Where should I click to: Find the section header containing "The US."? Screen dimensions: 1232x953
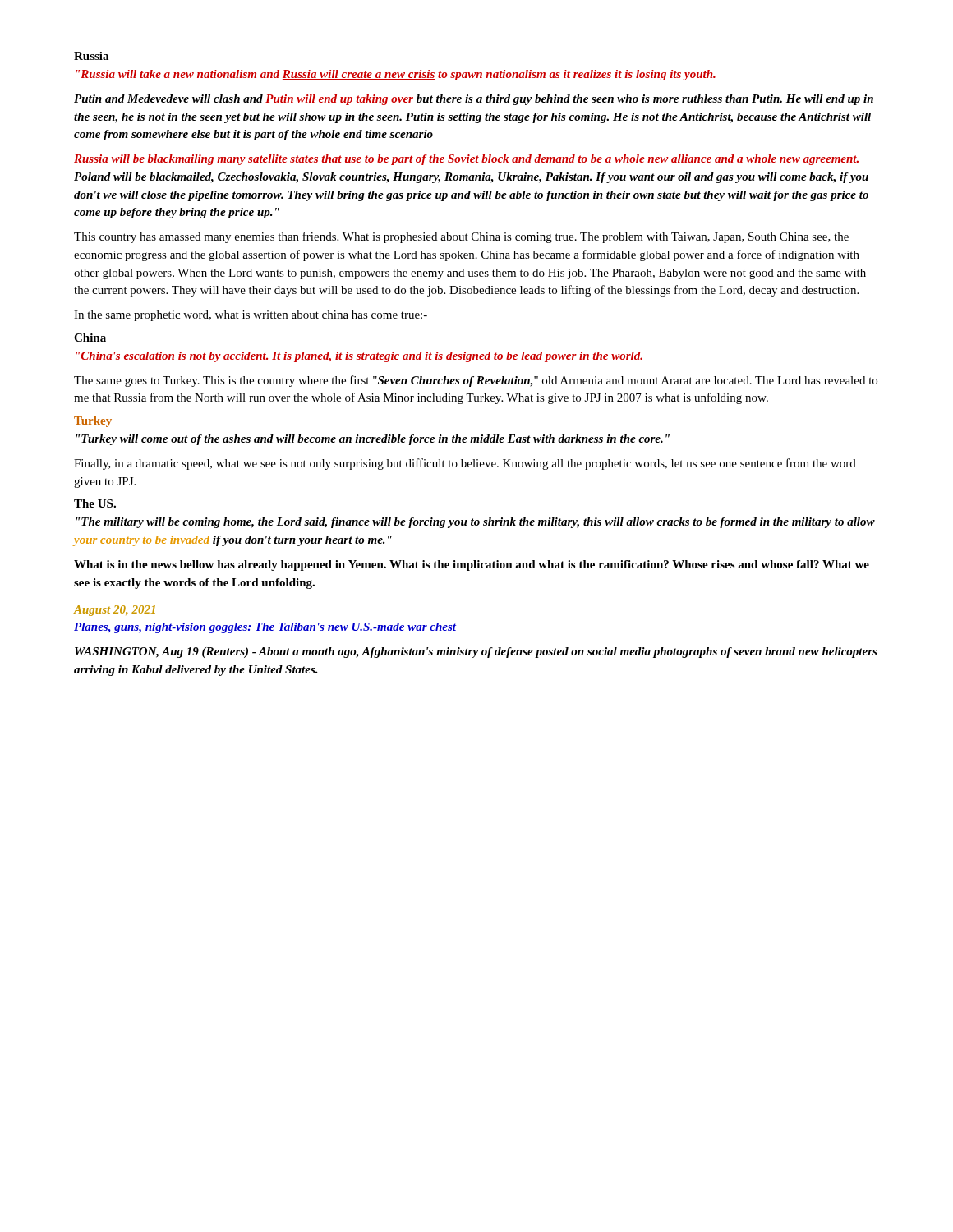tap(95, 504)
